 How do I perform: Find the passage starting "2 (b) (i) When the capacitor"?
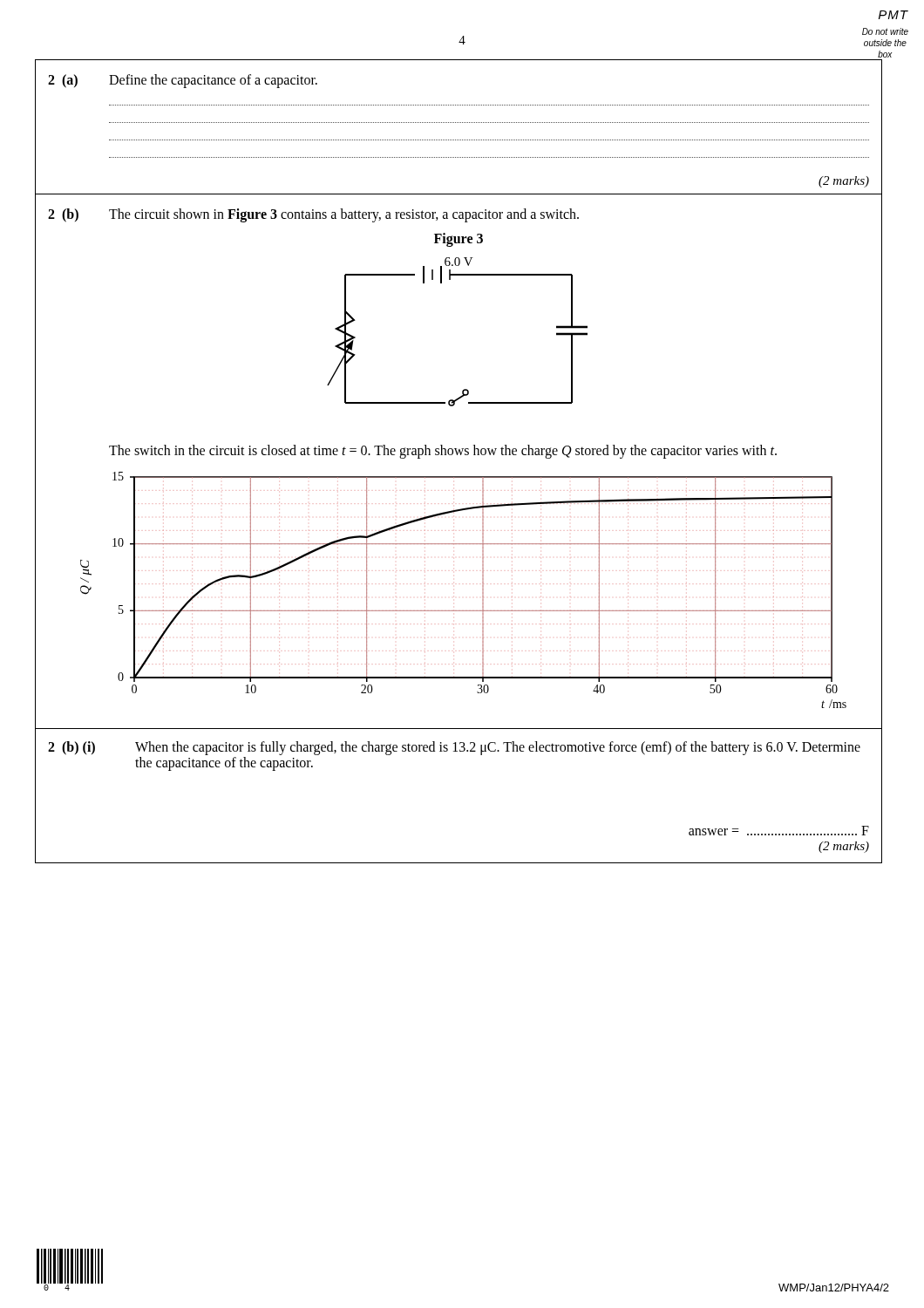coord(459,755)
